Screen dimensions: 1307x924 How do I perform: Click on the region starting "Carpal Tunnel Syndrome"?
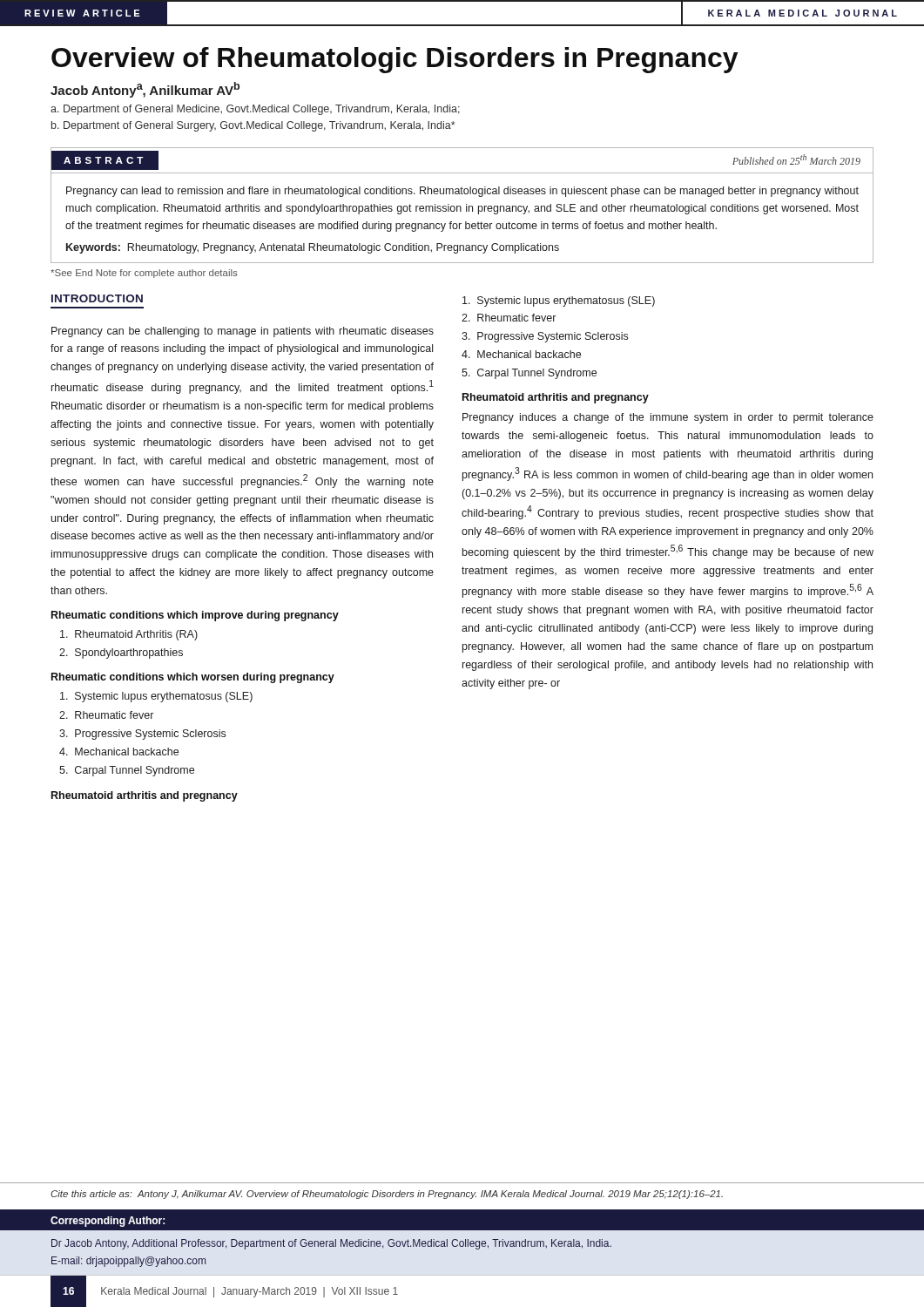[x=529, y=373]
